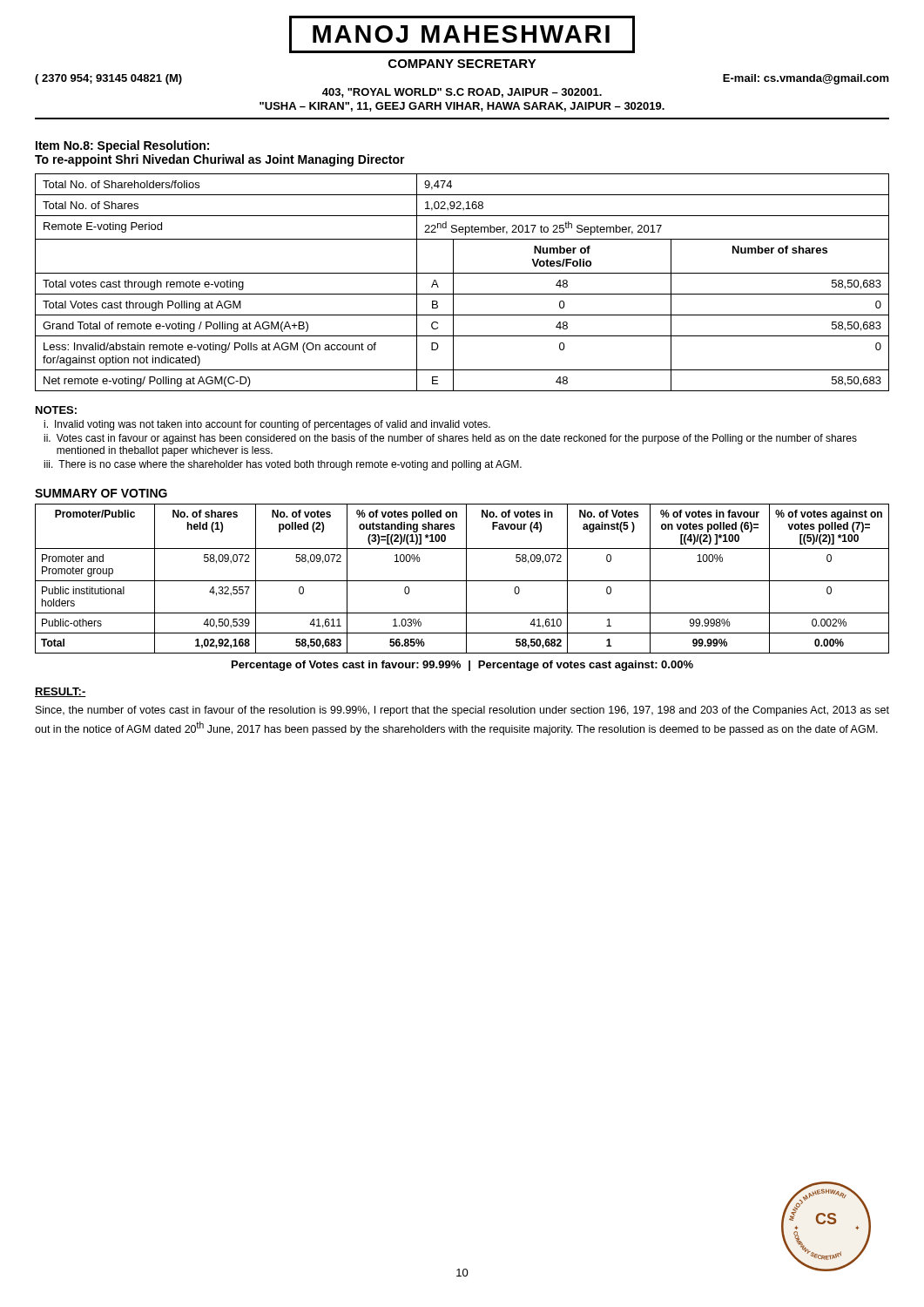924x1307 pixels.
Task: Click on the table containing "Public institutional holders"
Action: tap(462, 588)
